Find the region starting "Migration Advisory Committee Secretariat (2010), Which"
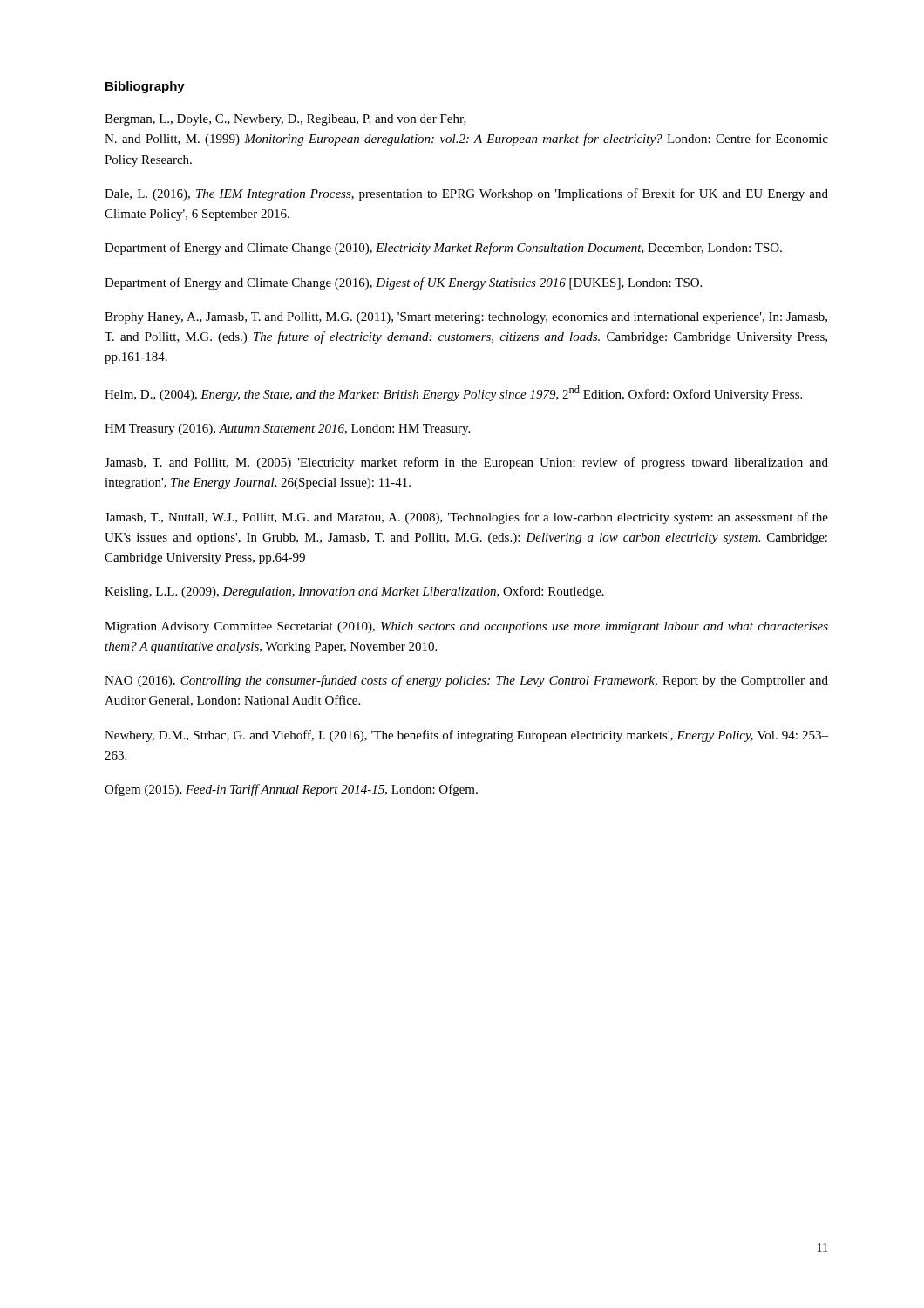Image resolution: width=924 pixels, height=1308 pixels. (466, 636)
